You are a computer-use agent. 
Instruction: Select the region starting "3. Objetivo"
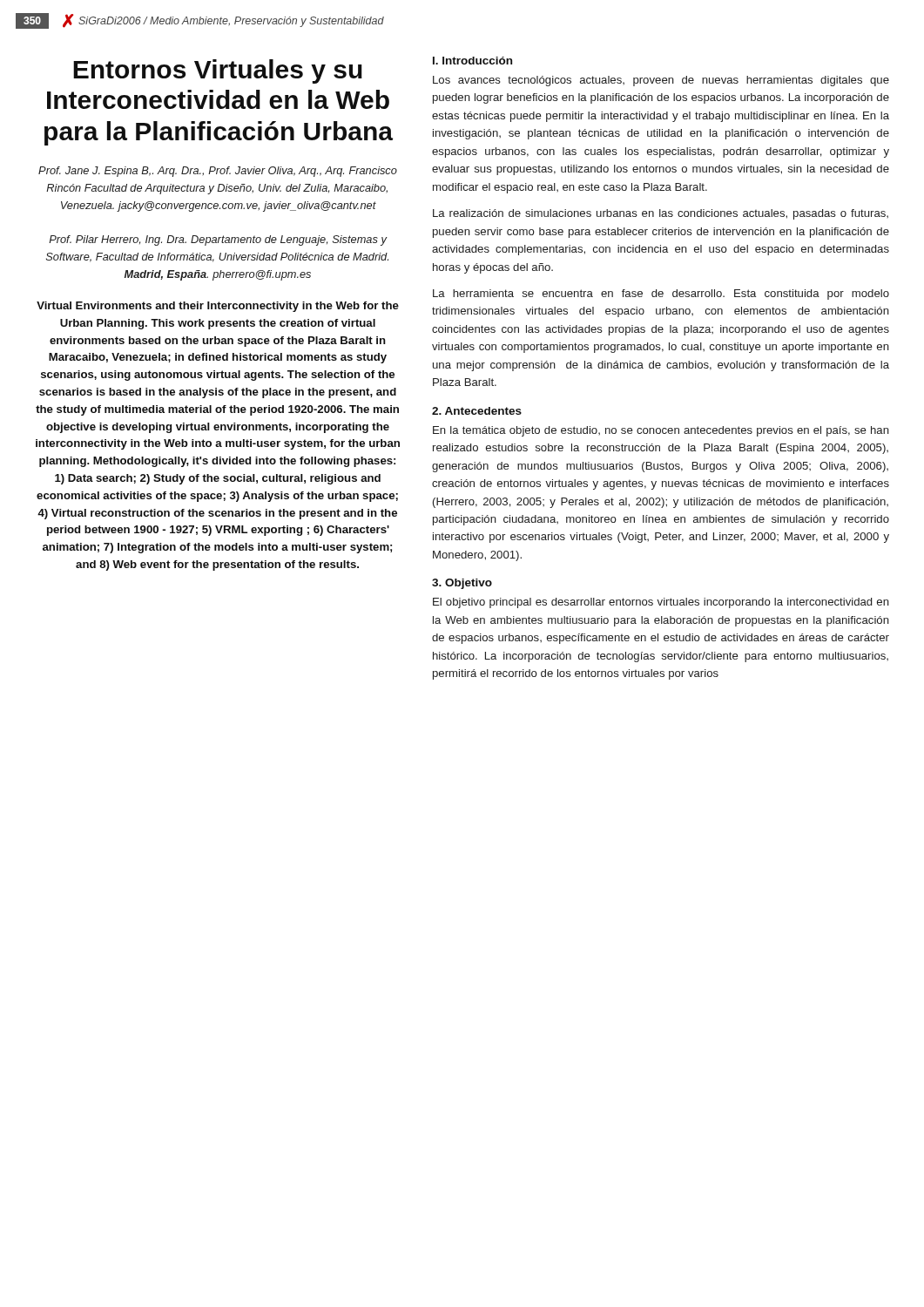coord(462,583)
